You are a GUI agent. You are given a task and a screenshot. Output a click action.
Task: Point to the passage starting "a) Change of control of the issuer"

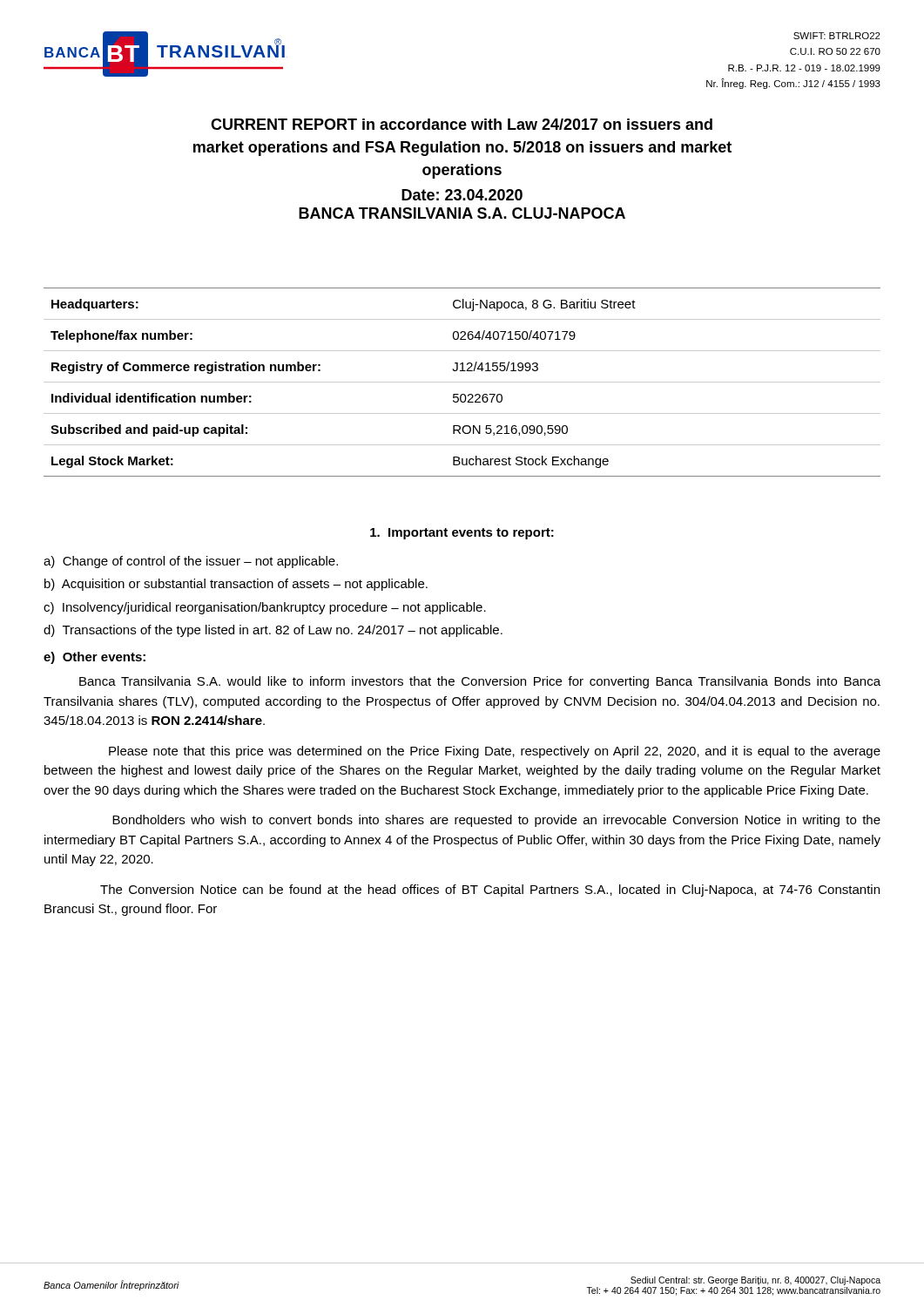(191, 560)
